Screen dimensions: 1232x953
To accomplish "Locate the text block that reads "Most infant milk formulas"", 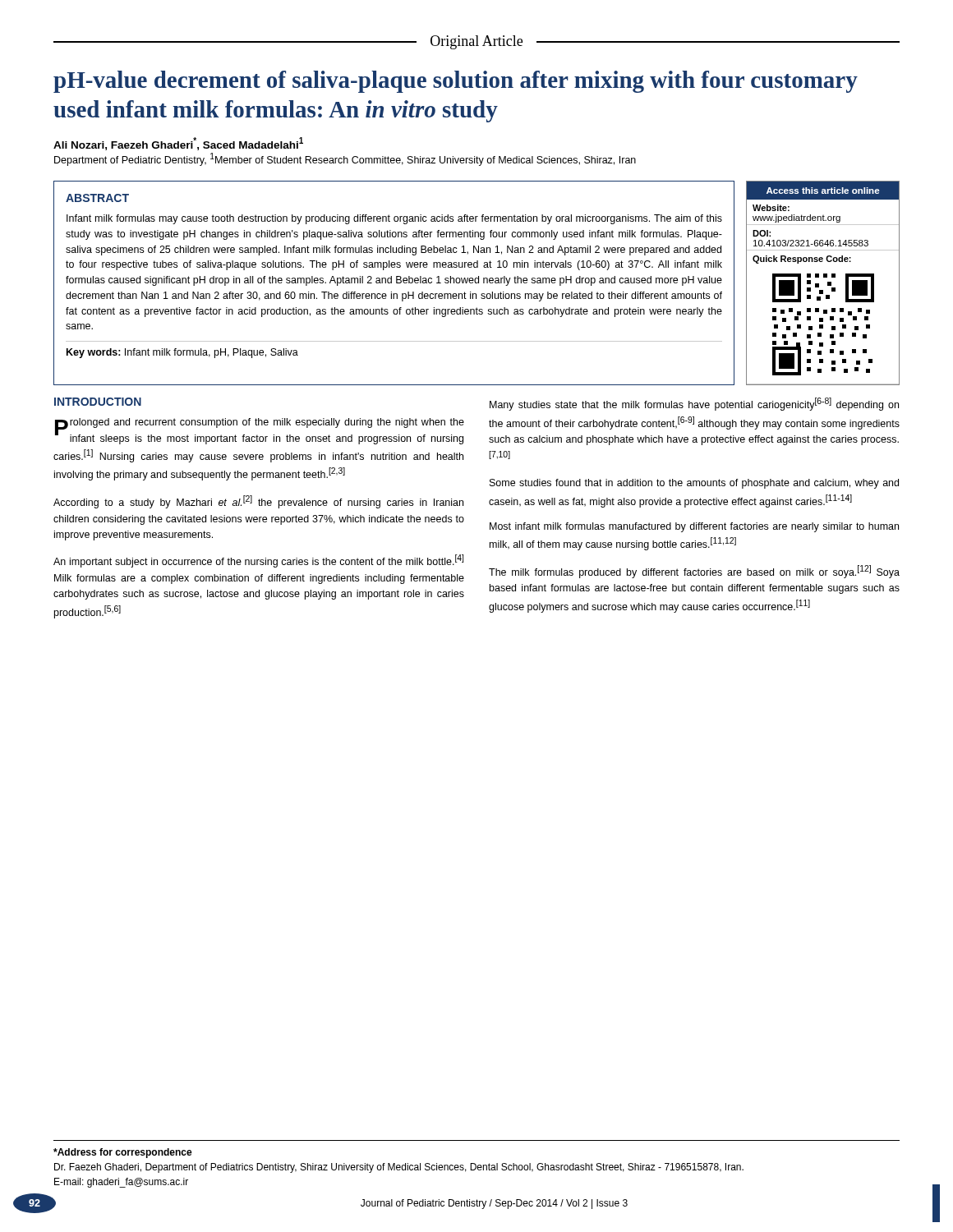I will tap(694, 536).
